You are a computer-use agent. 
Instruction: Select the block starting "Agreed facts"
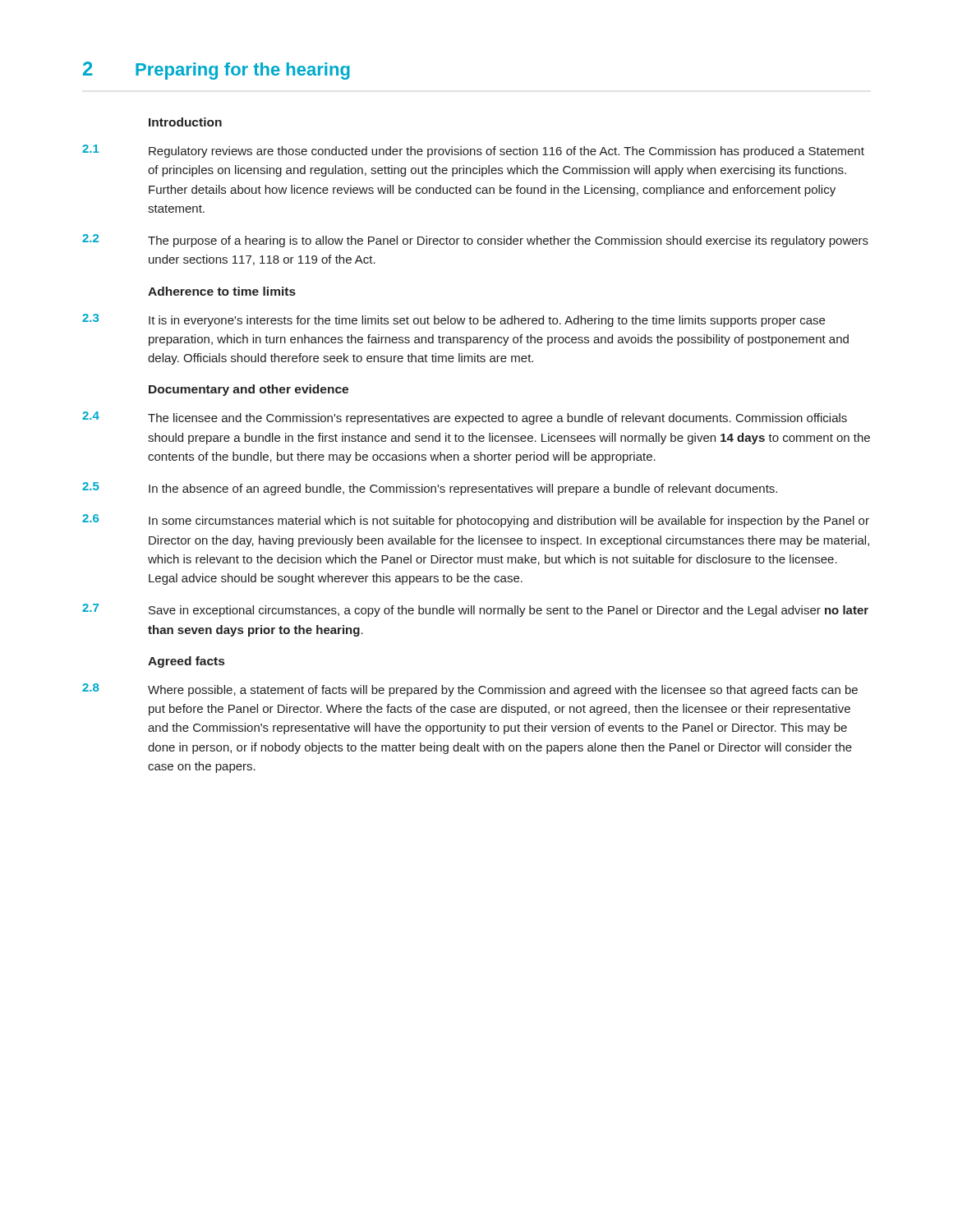click(x=186, y=661)
